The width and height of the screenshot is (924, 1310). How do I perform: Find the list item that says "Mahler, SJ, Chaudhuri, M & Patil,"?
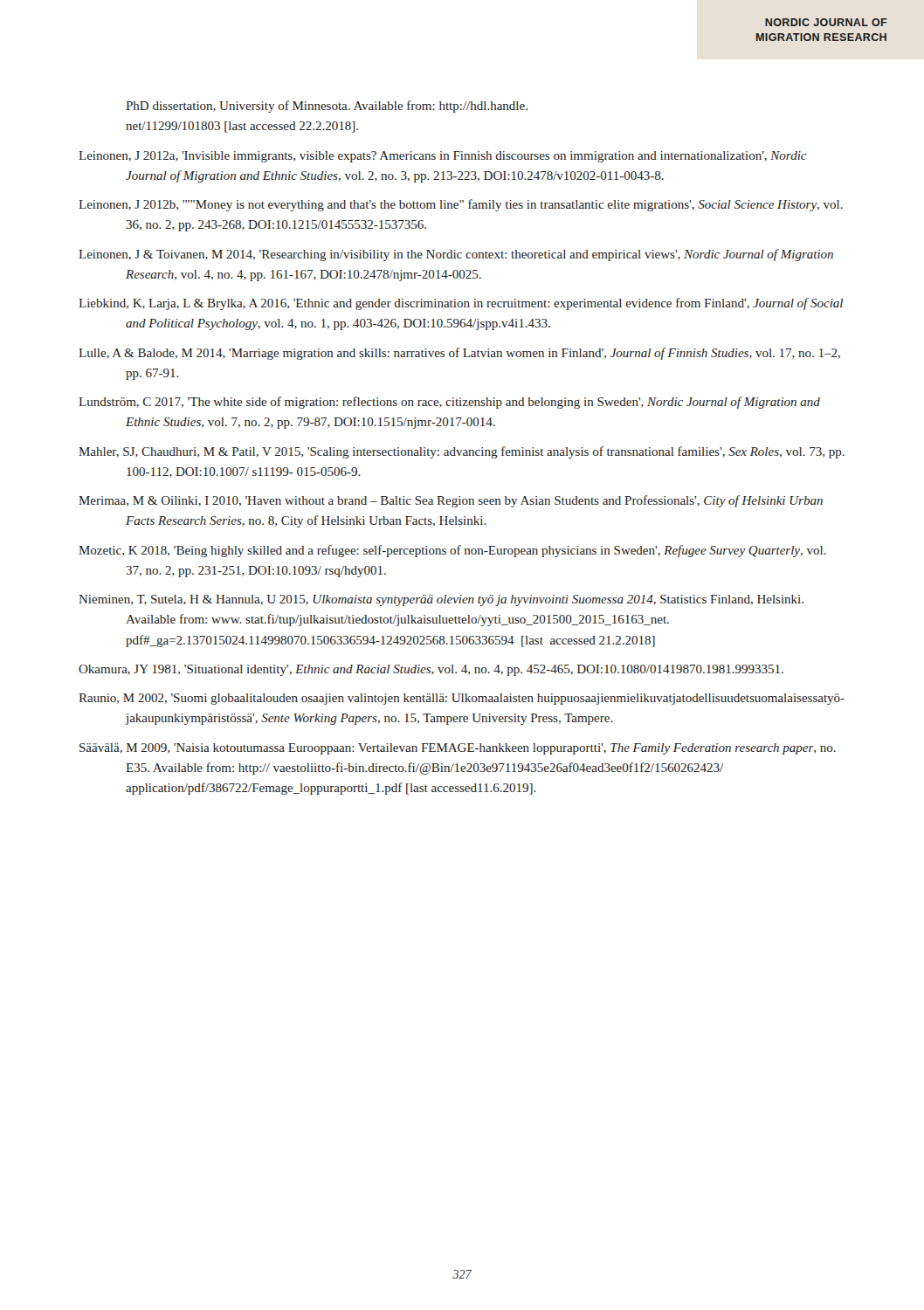click(x=462, y=461)
